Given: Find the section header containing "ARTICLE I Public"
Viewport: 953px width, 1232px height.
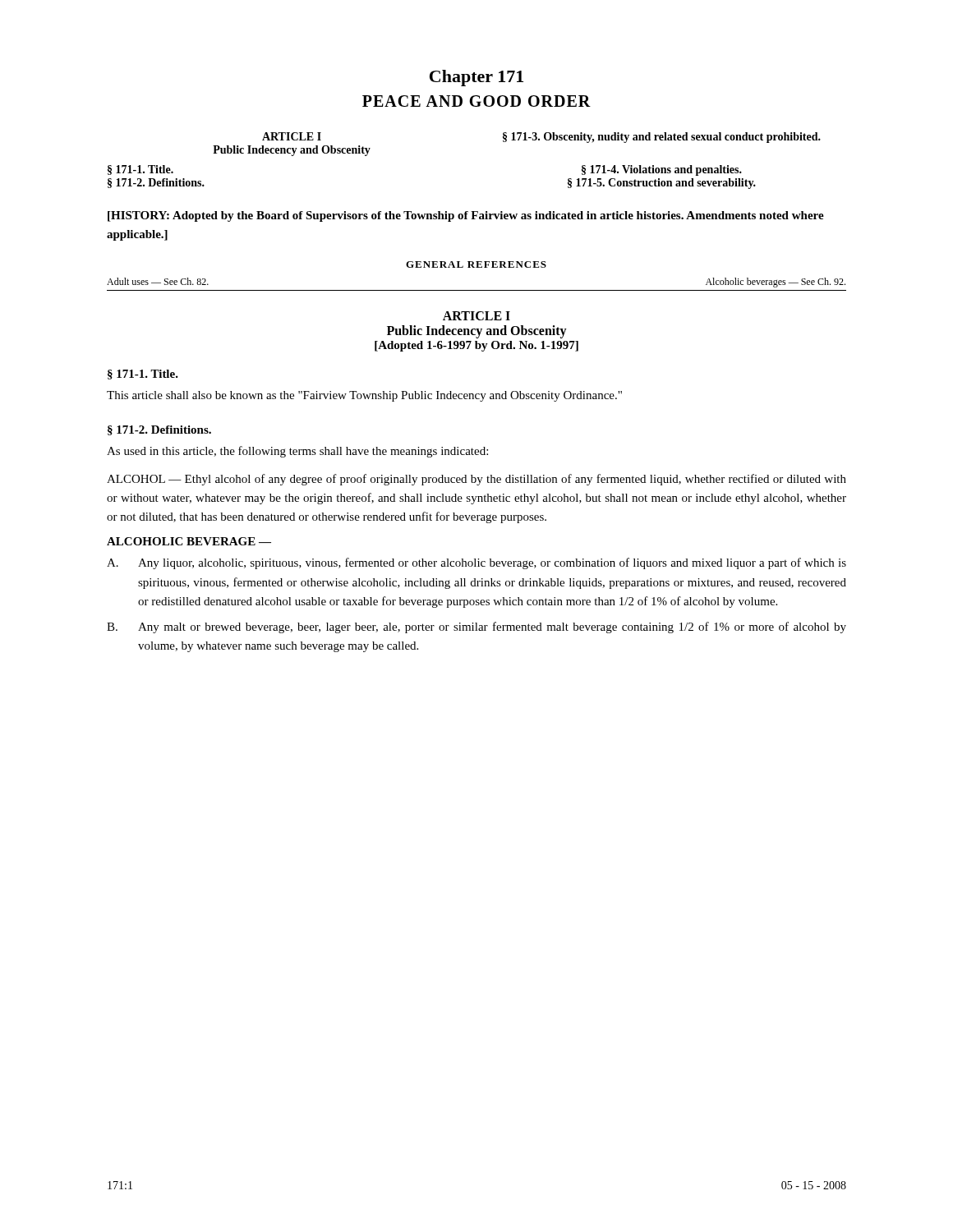Looking at the screenshot, I should [476, 331].
